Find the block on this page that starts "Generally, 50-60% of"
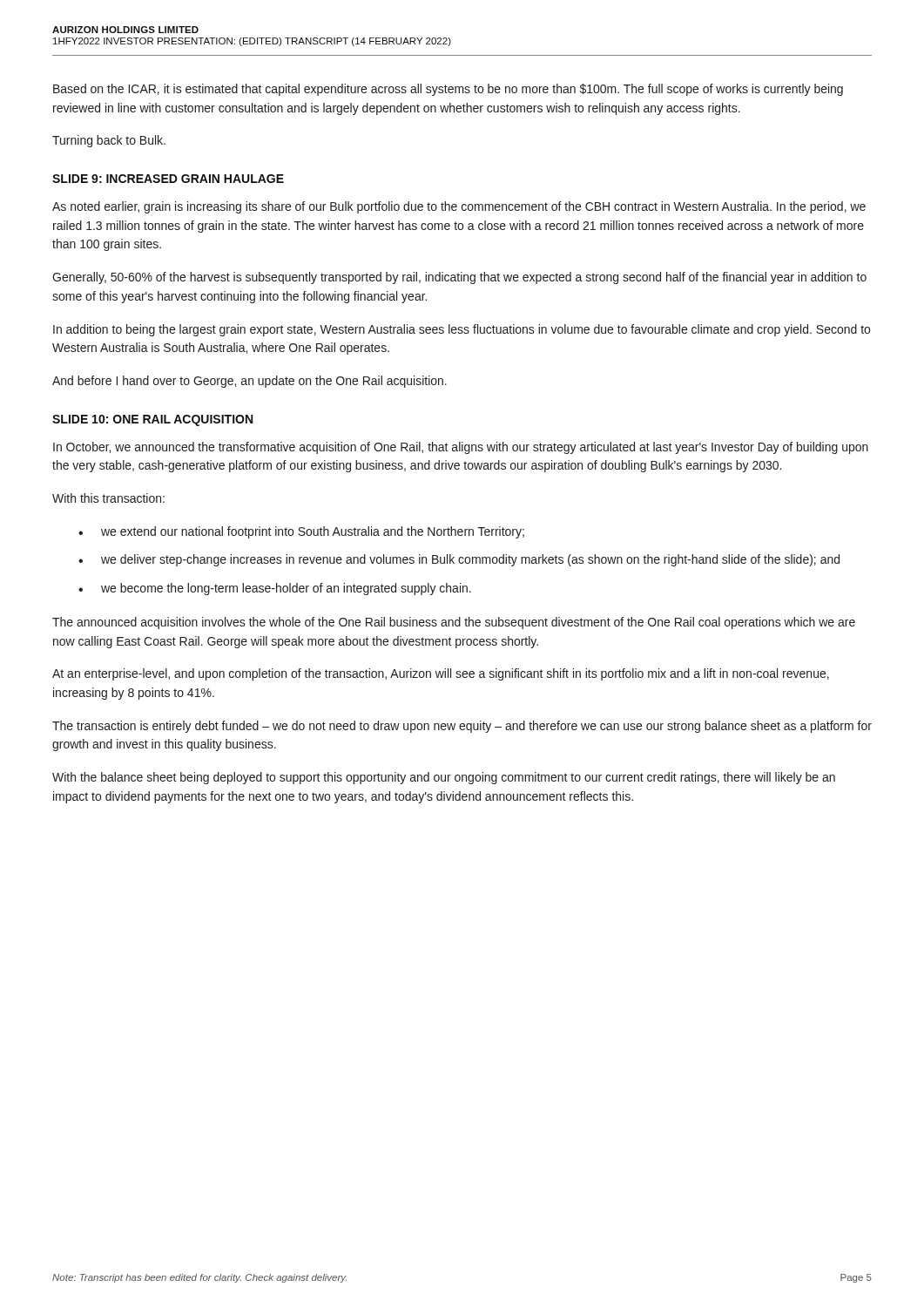Image resolution: width=924 pixels, height=1307 pixels. (460, 287)
